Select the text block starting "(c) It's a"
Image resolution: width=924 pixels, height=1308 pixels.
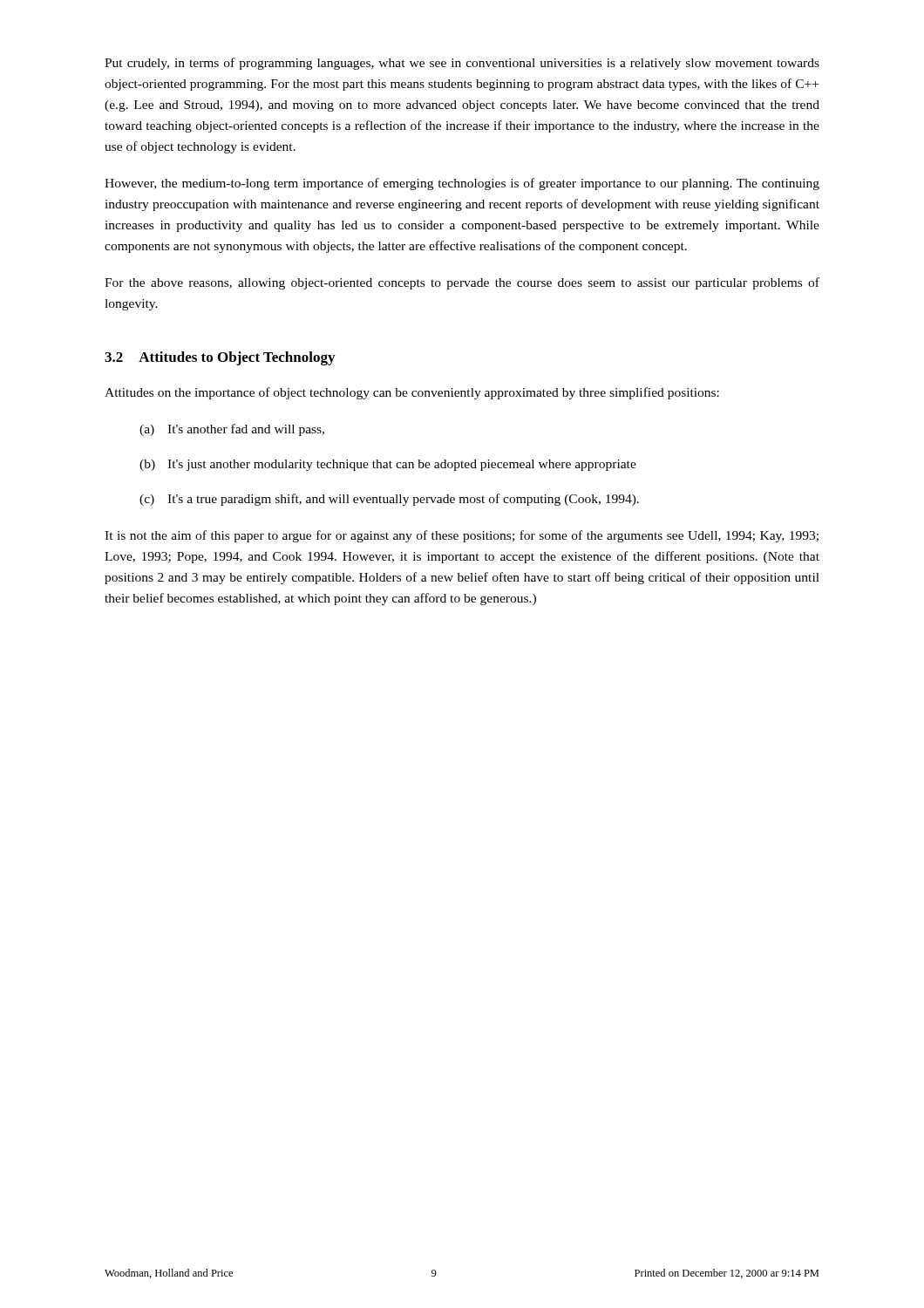coord(479,499)
